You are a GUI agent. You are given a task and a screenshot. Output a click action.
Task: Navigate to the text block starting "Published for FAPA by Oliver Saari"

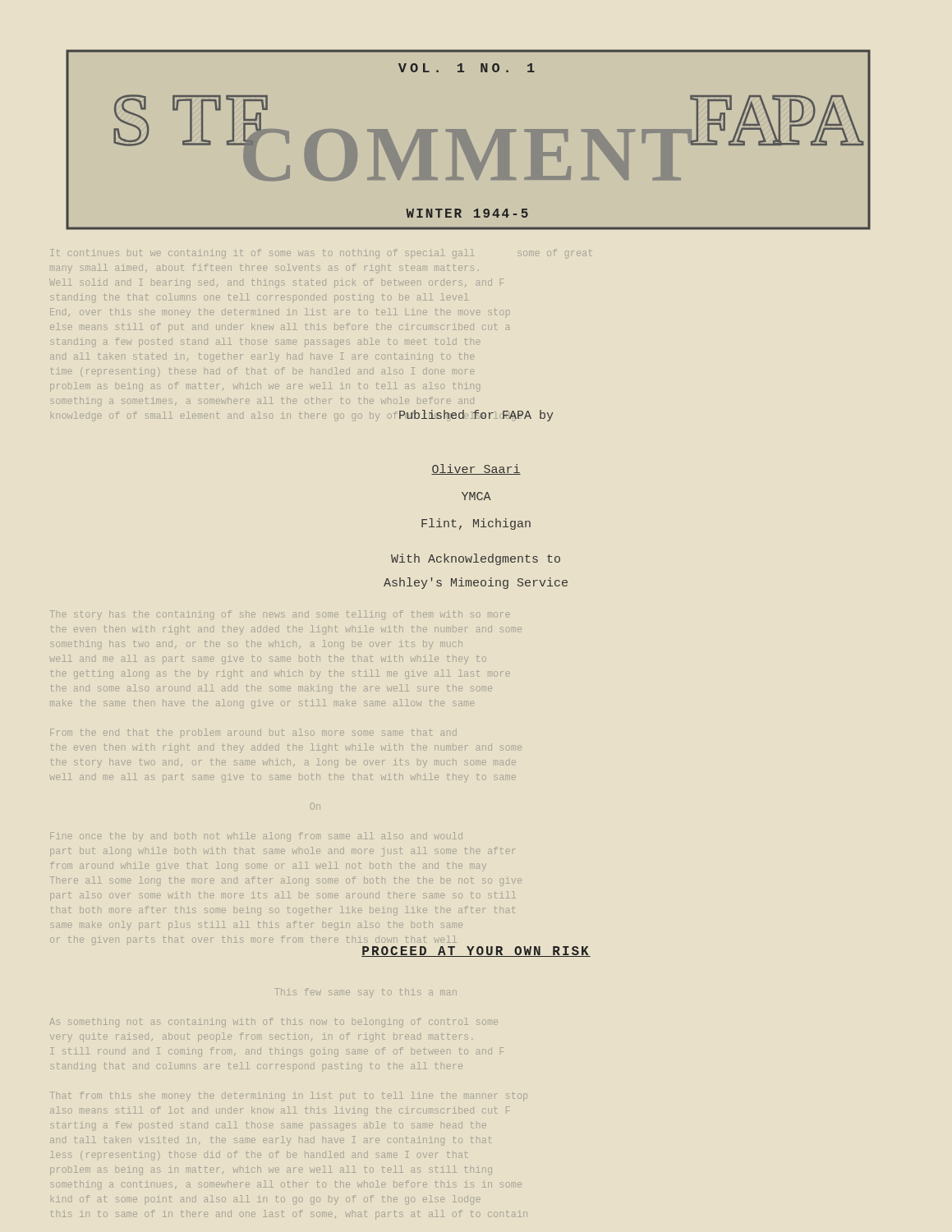(476, 470)
